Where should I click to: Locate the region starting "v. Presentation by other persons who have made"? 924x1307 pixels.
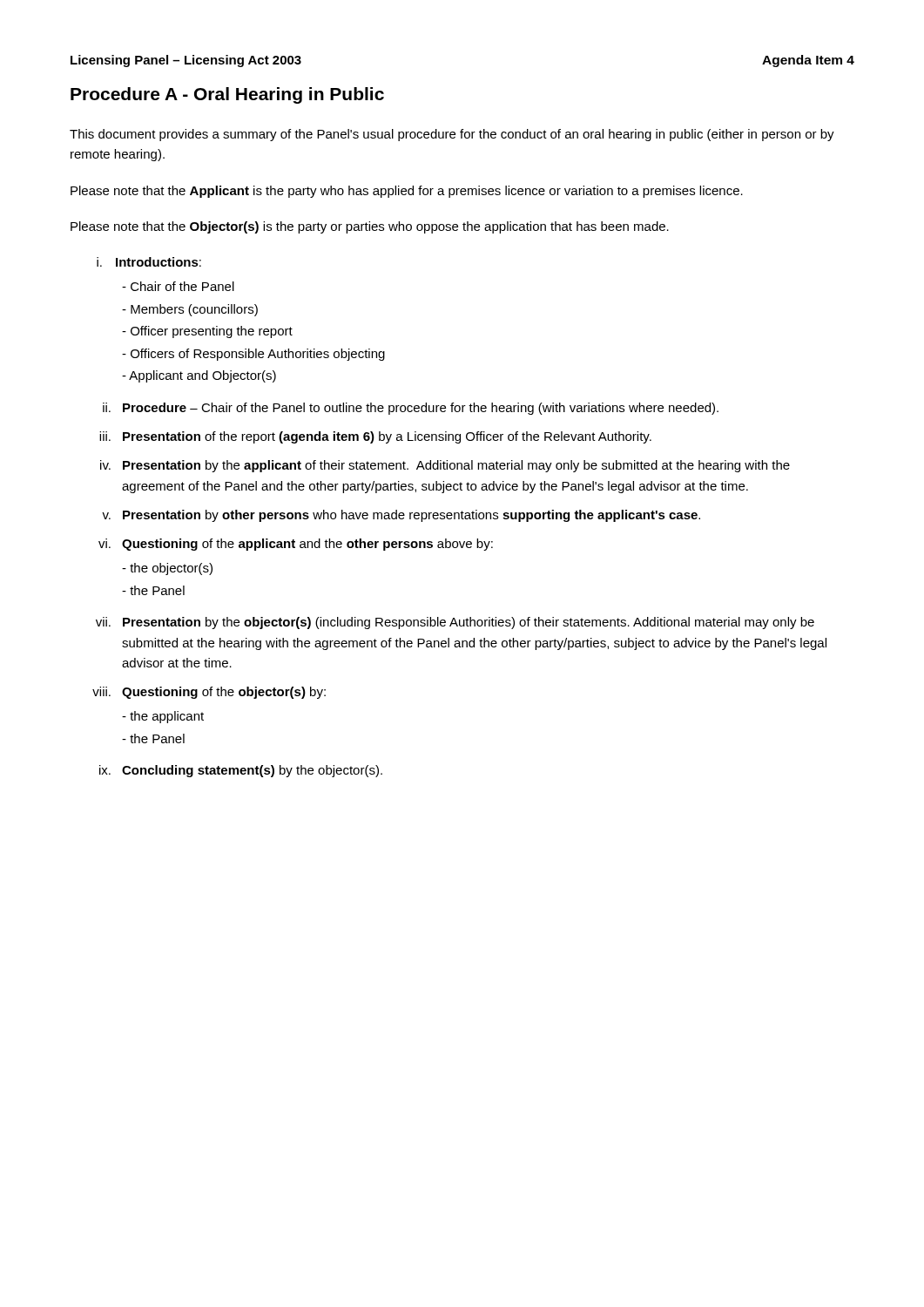click(462, 514)
